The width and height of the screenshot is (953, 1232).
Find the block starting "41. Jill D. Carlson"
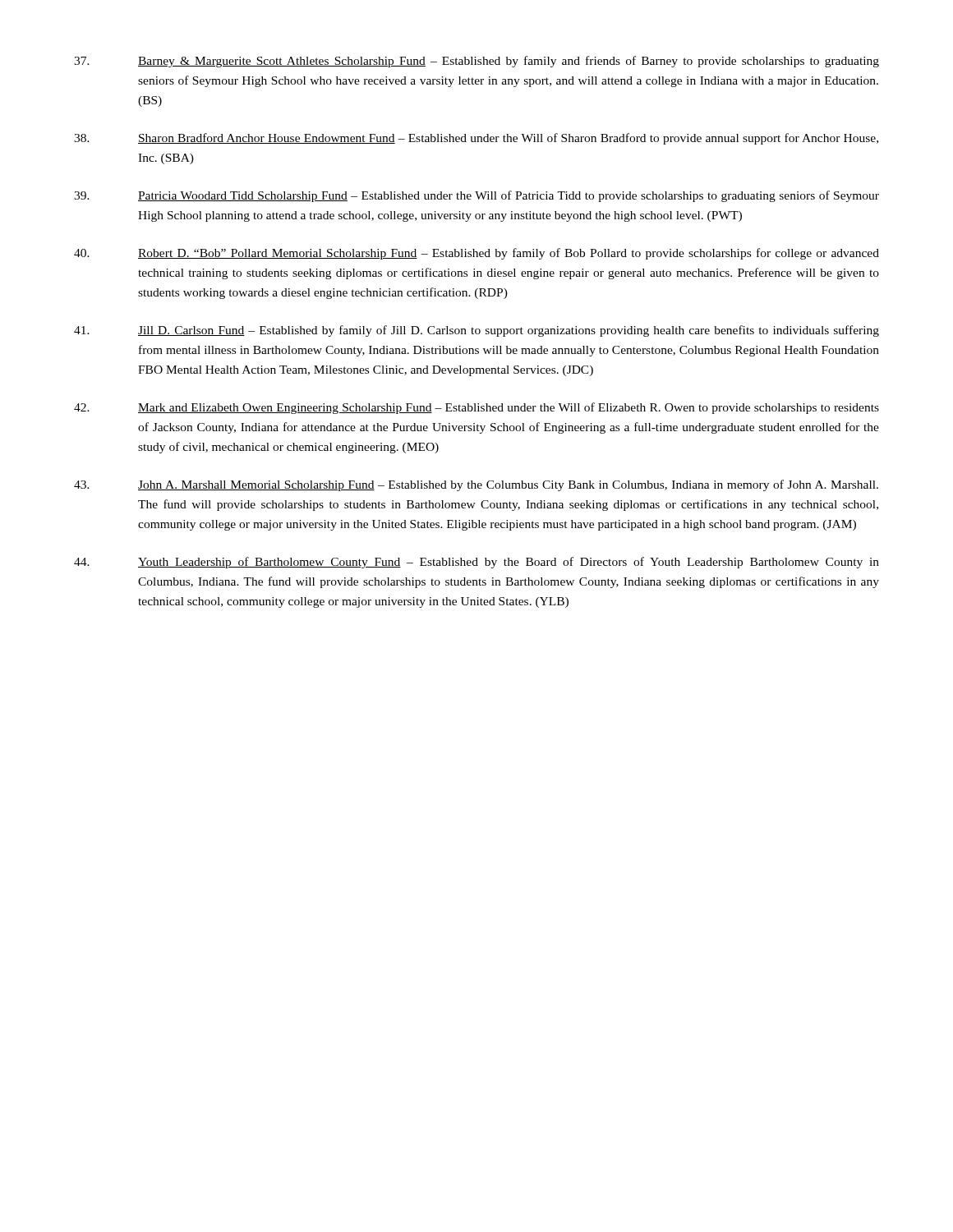pos(476,350)
